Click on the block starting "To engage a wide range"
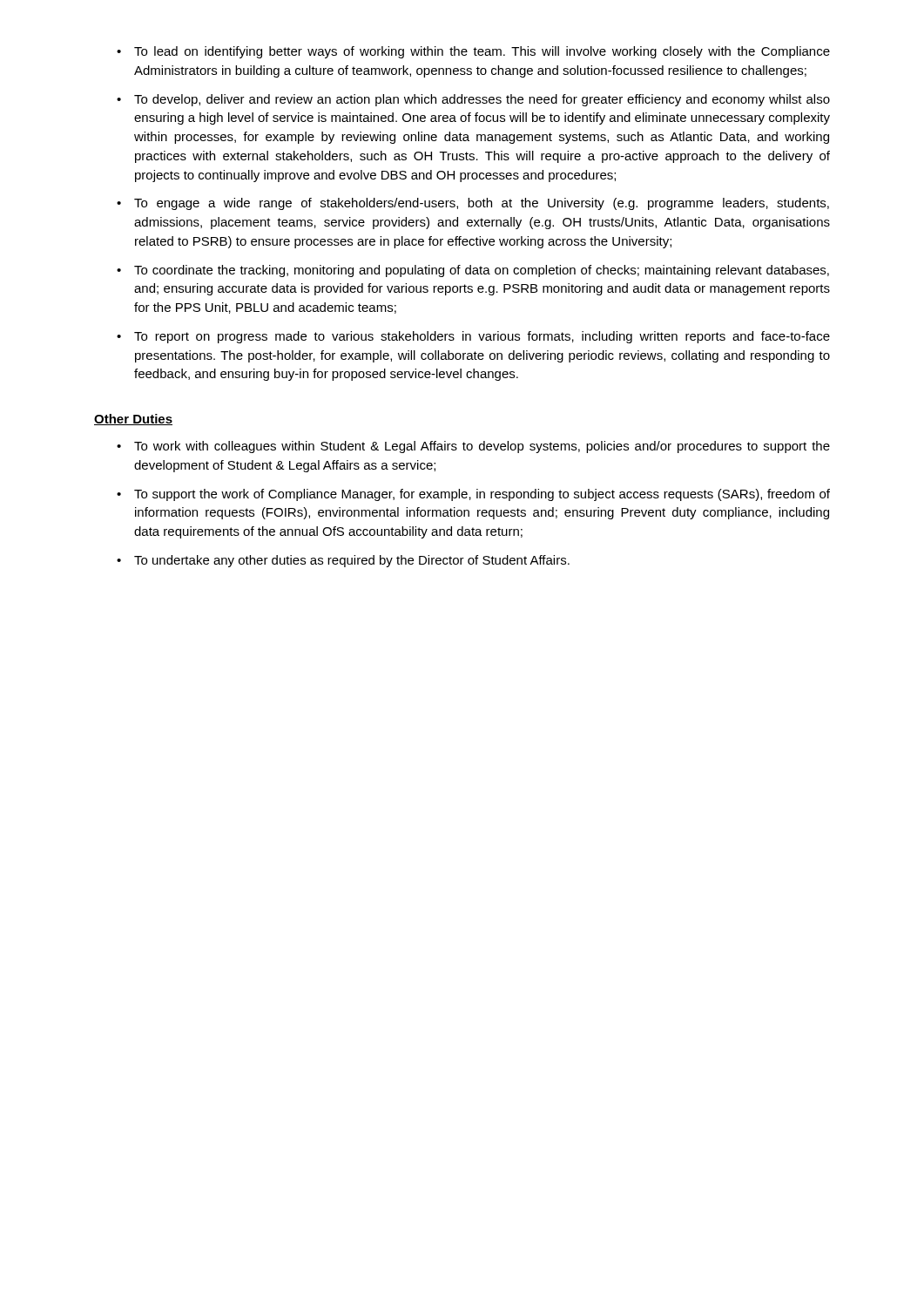This screenshot has height=1307, width=924. [x=482, y=222]
